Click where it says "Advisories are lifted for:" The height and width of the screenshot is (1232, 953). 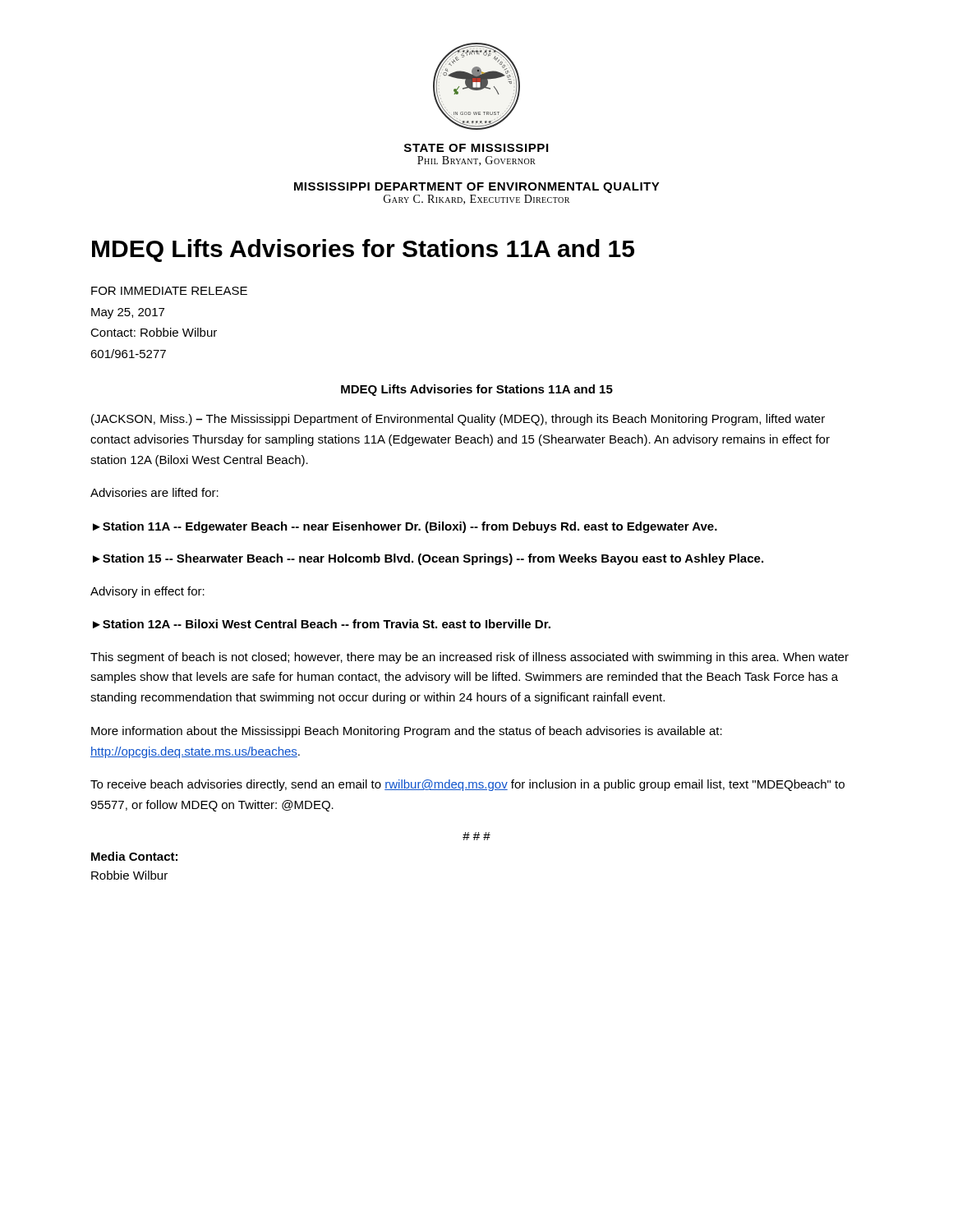coord(155,493)
